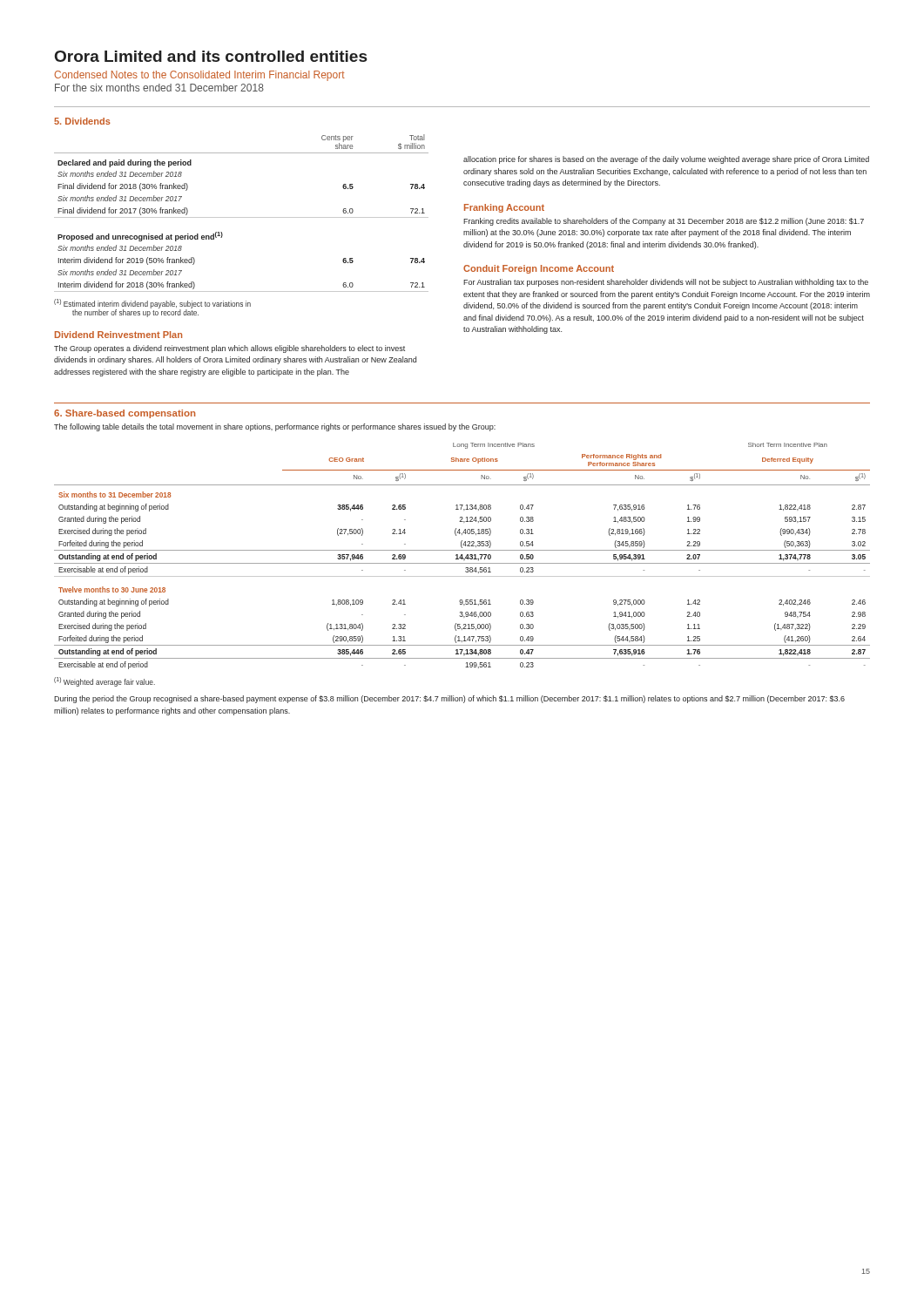Click the passage that begins "The Group operates a dividend"
The image size is (924, 1307).
(x=235, y=360)
